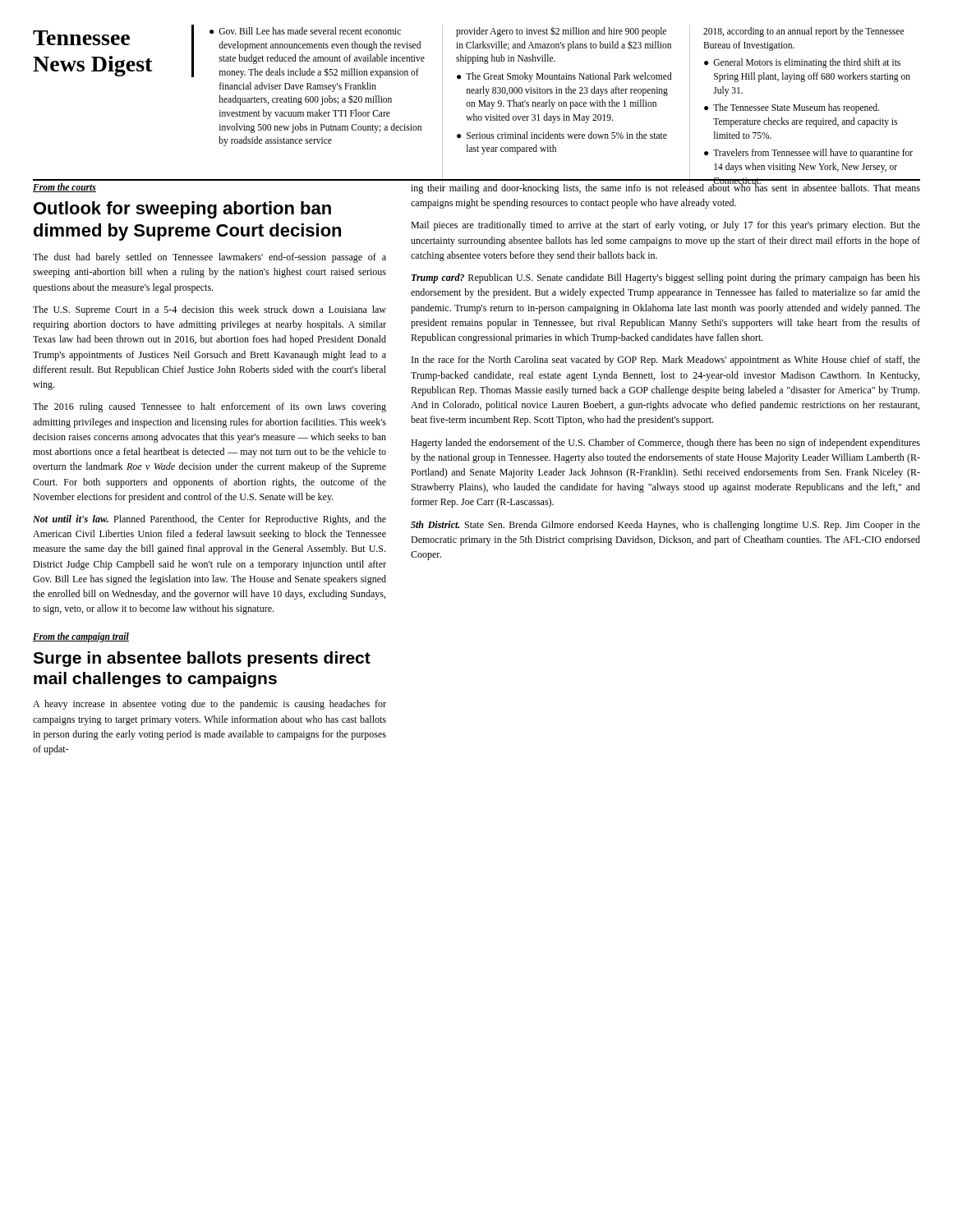Click on the element starting "The 2016 ruling caused Tennessee to halt"
Viewport: 953px width, 1232px height.
coord(210,452)
